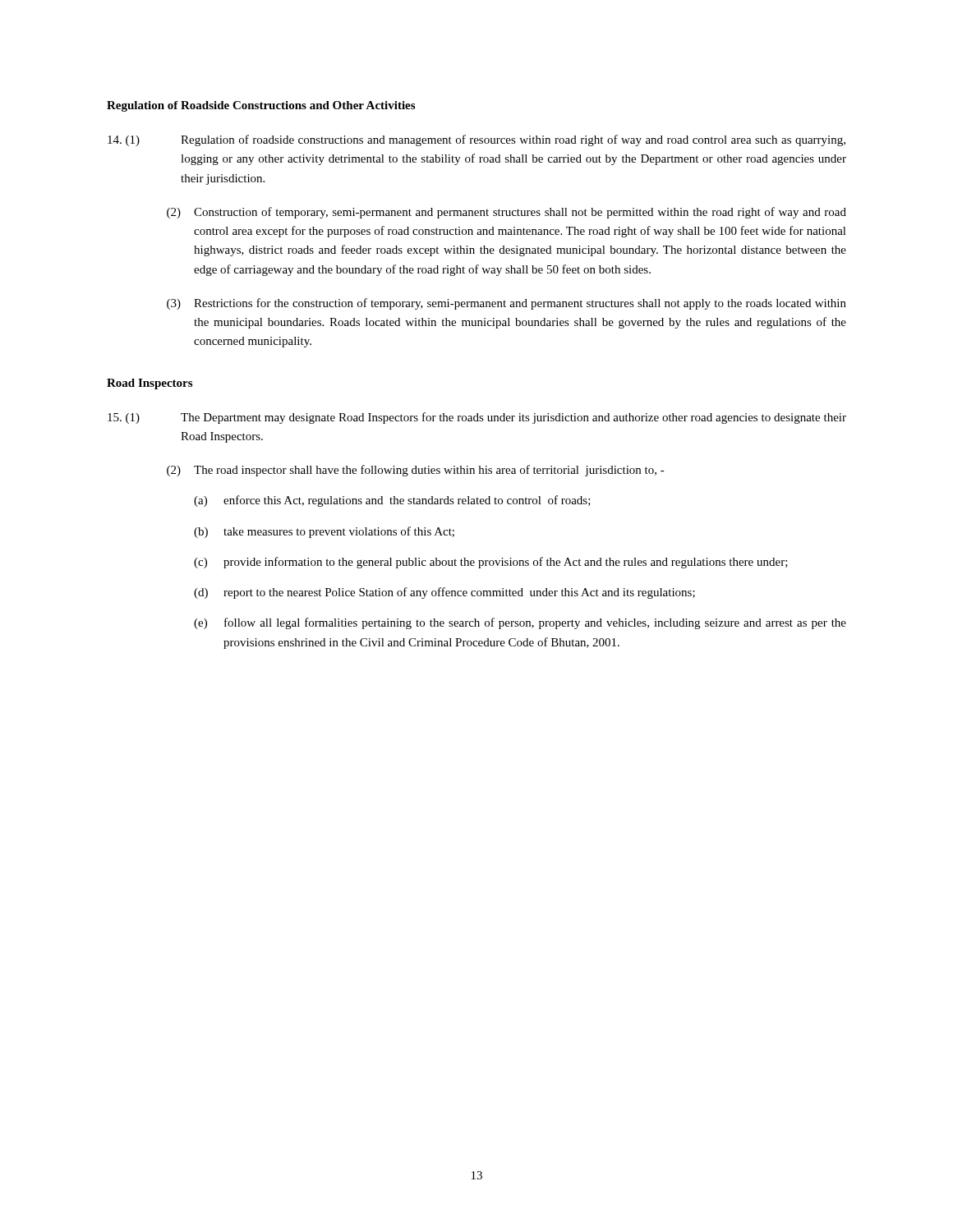Click on the block starting "(2) Construction of temporary, semi-permanent and permanent"

(x=476, y=241)
